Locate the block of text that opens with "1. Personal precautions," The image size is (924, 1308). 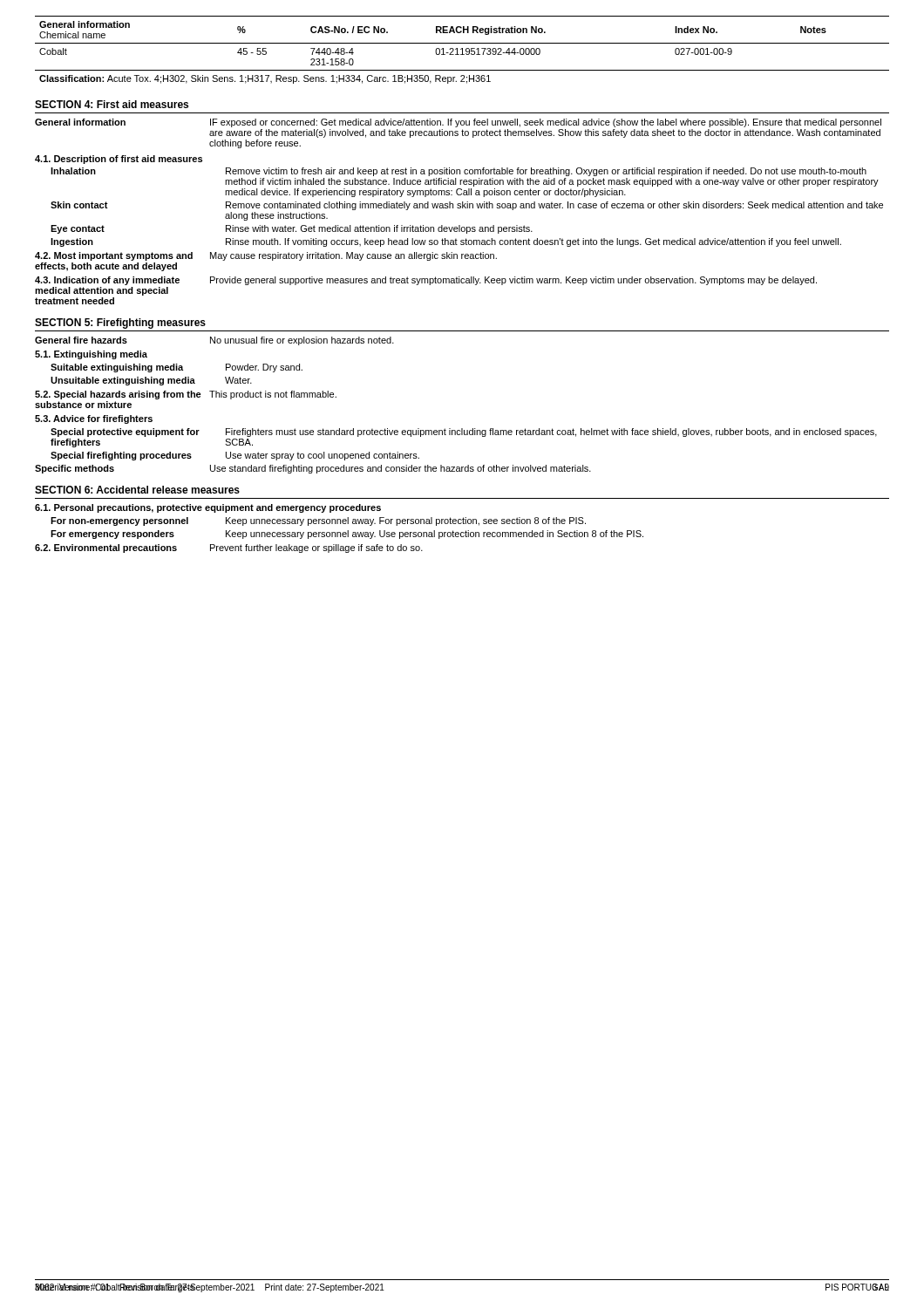[208, 508]
